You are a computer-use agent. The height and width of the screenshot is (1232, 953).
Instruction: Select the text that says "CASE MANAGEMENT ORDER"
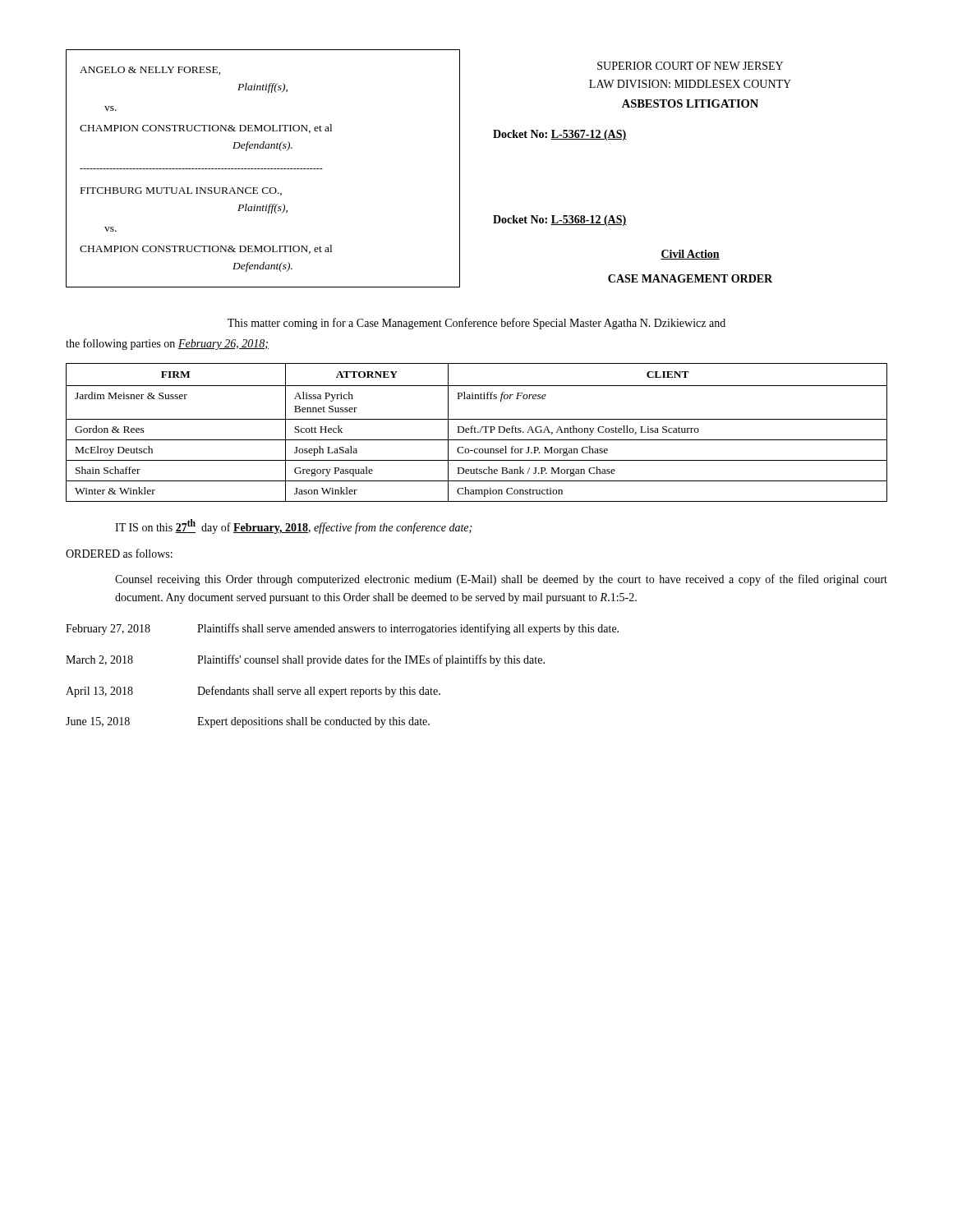tap(690, 278)
